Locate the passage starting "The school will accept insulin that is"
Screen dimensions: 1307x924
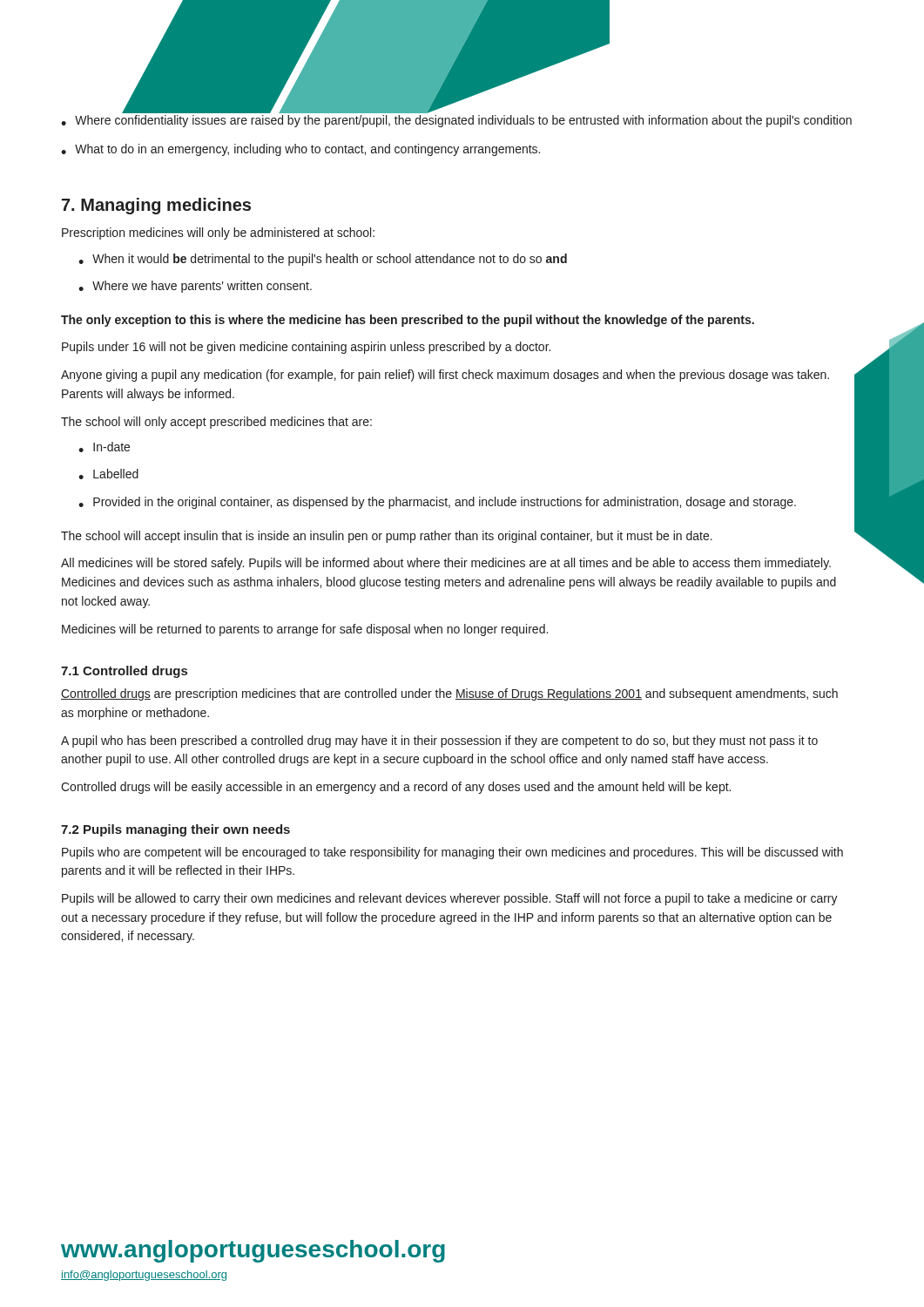click(x=458, y=536)
